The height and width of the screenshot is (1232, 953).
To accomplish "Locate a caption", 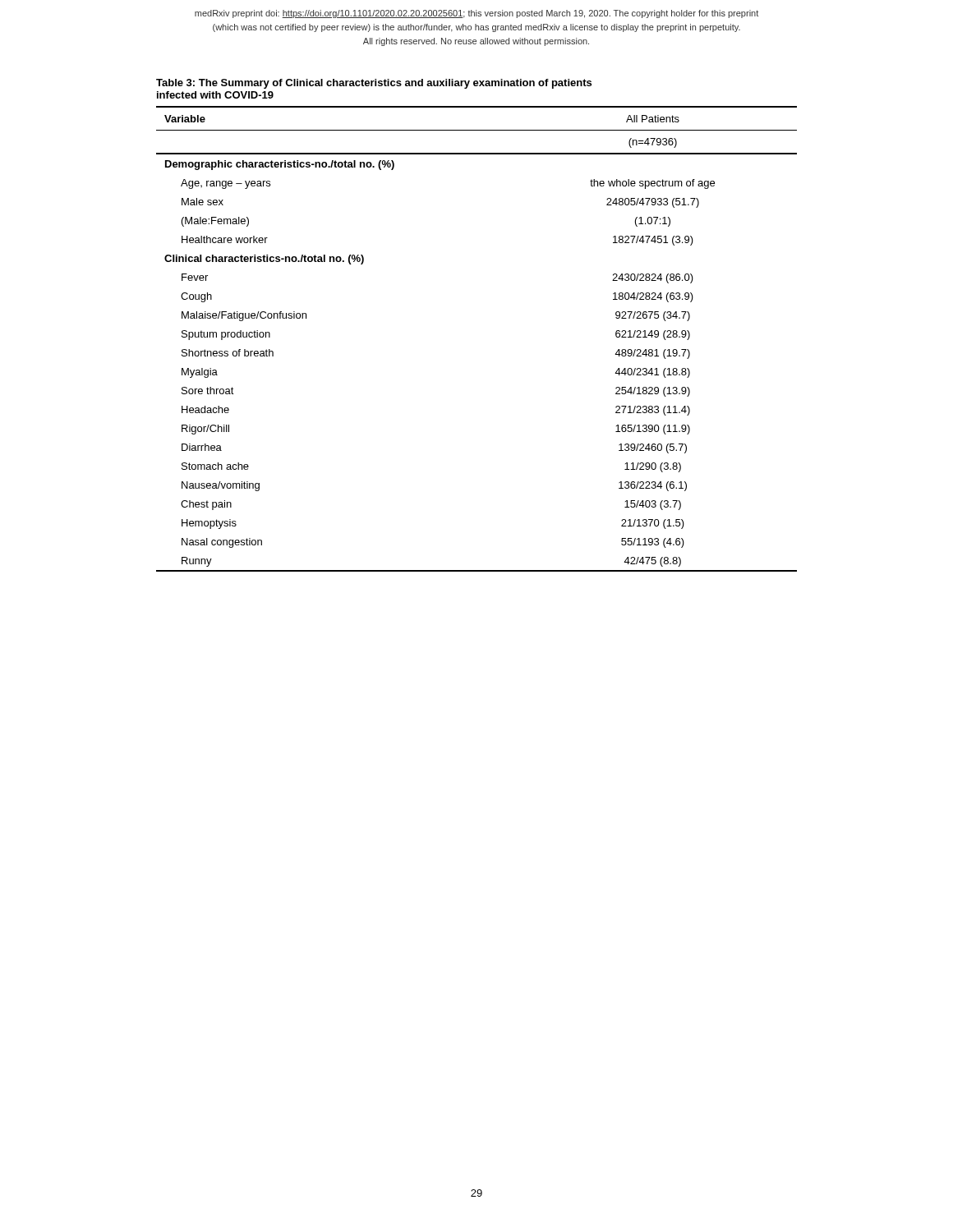I will coord(374,89).
